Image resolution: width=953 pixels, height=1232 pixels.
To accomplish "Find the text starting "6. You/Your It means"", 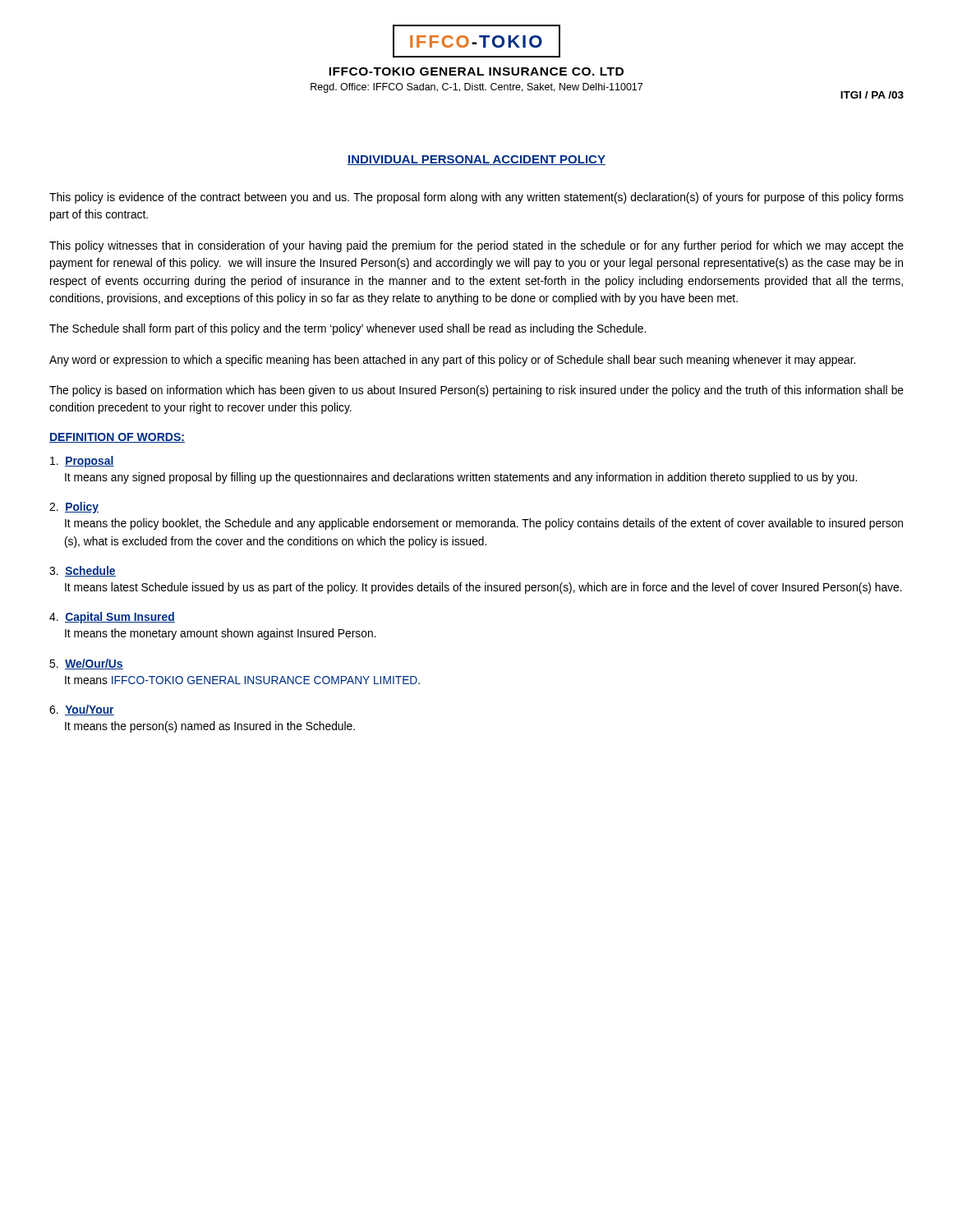I will click(x=82, y=710).
